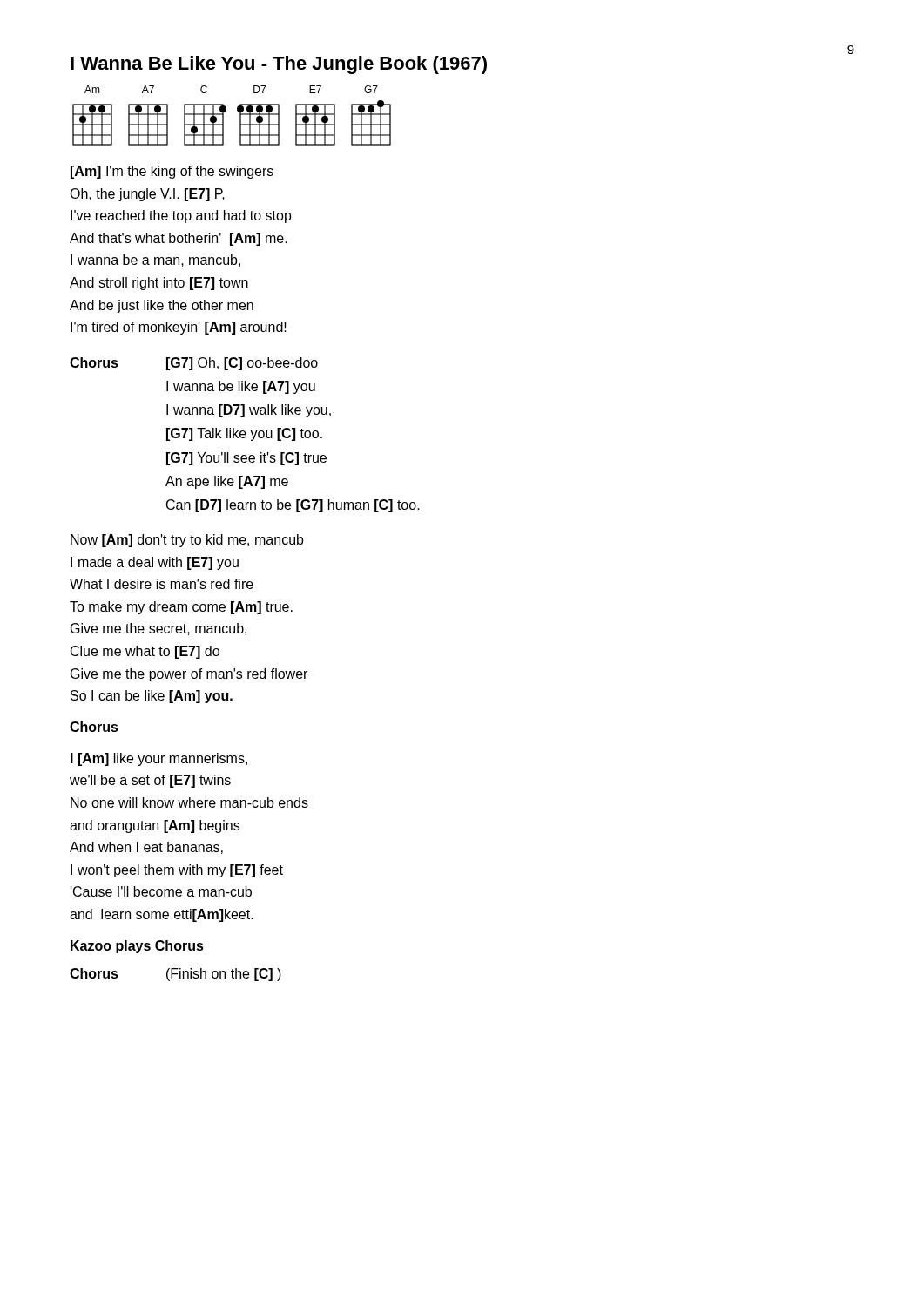924x1307 pixels.
Task: Where is the passage that starts "Chorus [G7] Oh, [C]"?
Action: pyautogui.click(x=245, y=434)
